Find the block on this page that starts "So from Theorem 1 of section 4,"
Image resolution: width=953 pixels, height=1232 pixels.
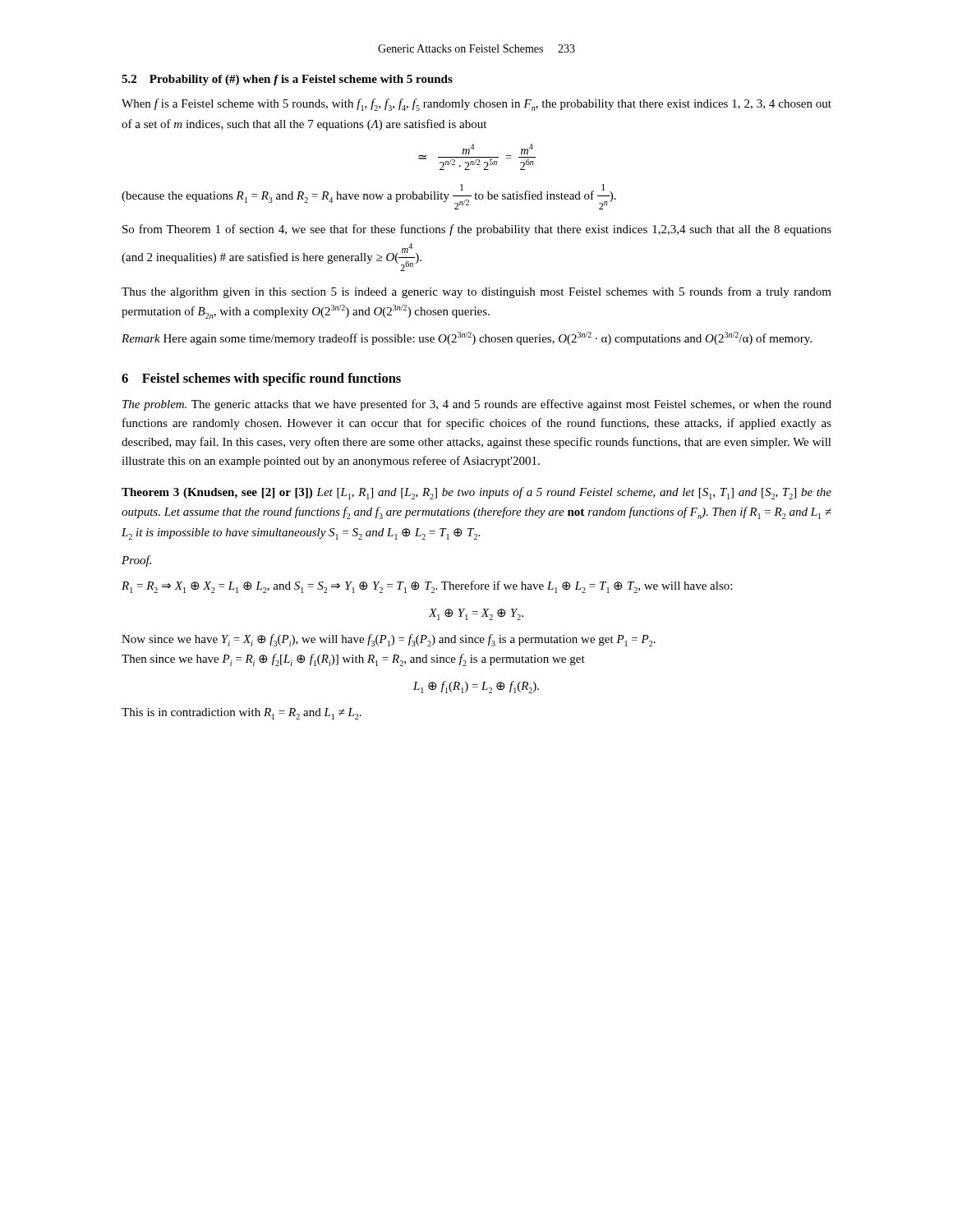pyautogui.click(x=477, y=230)
